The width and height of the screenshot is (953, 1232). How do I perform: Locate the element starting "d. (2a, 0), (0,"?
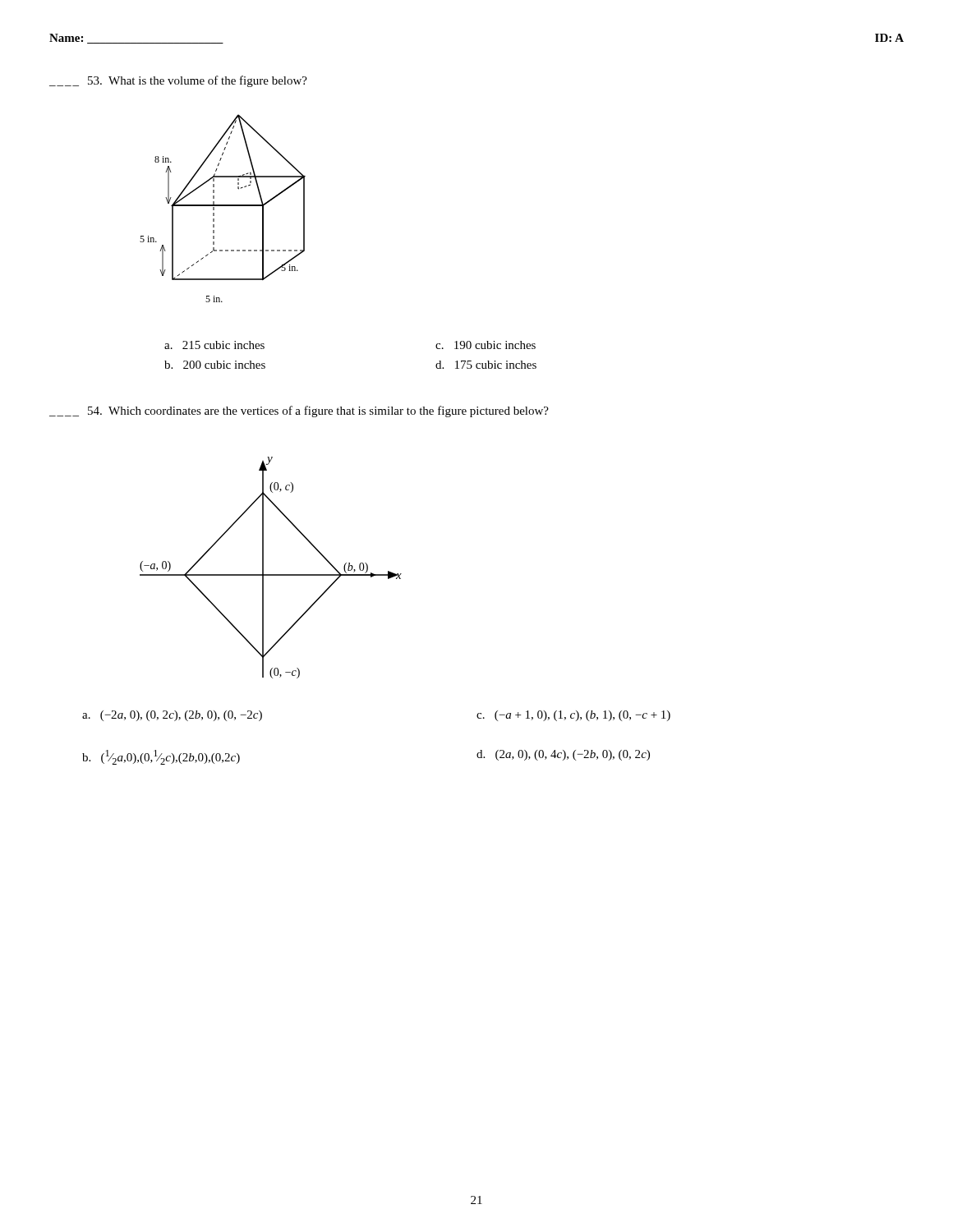pos(564,754)
